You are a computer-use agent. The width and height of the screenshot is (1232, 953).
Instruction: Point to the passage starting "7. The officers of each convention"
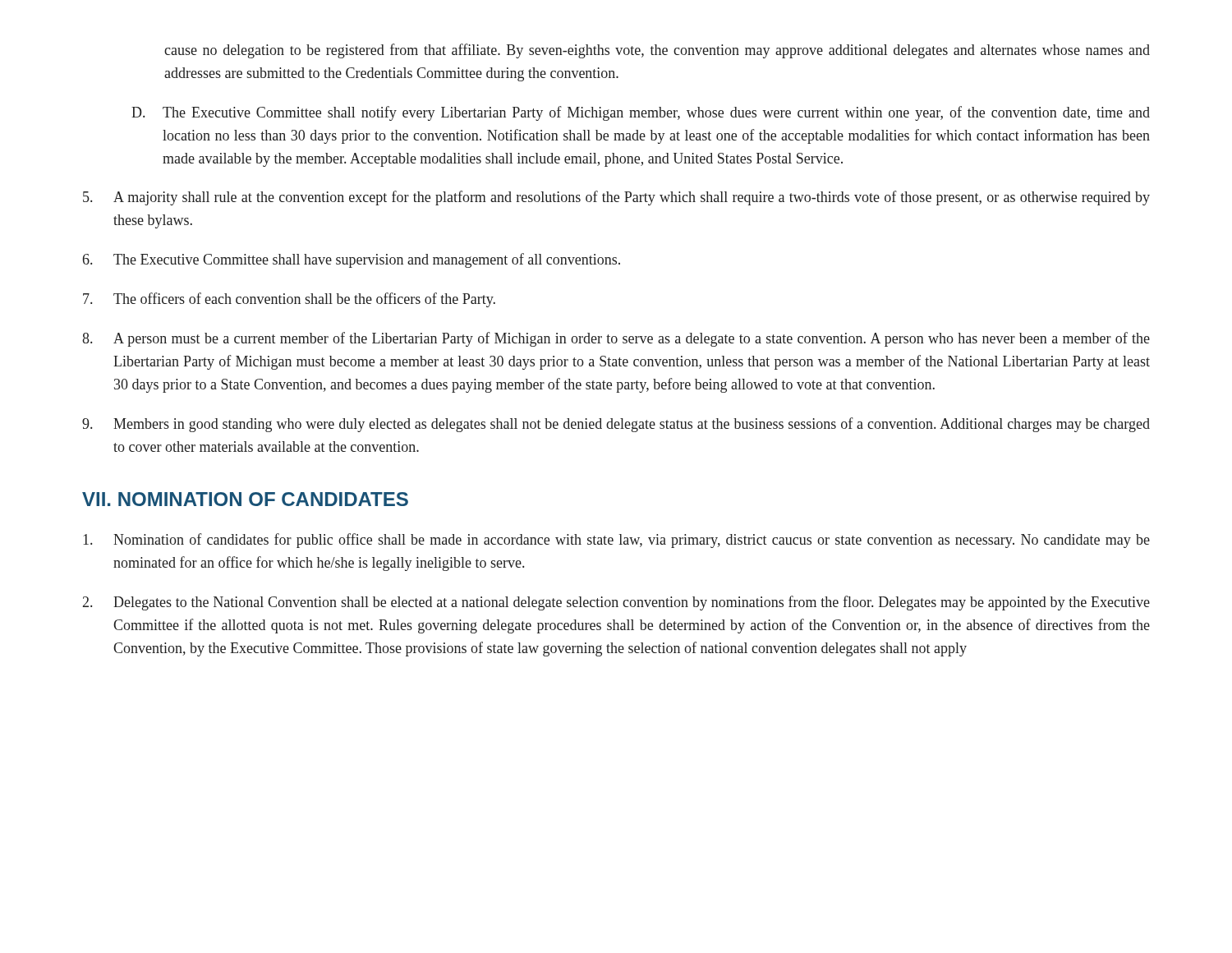pos(289,300)
